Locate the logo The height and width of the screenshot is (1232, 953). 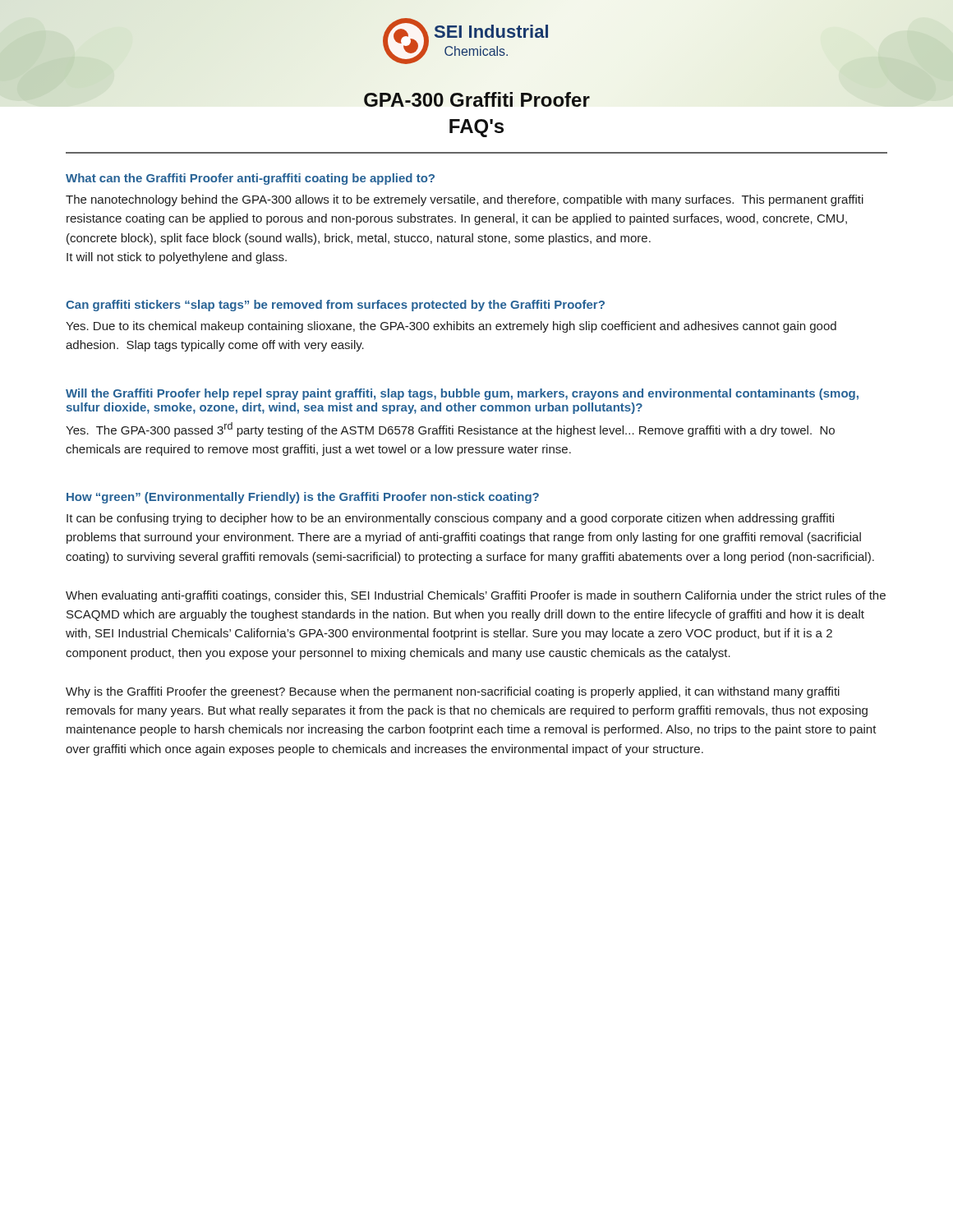pyautogui.click(x=476, y=41)
